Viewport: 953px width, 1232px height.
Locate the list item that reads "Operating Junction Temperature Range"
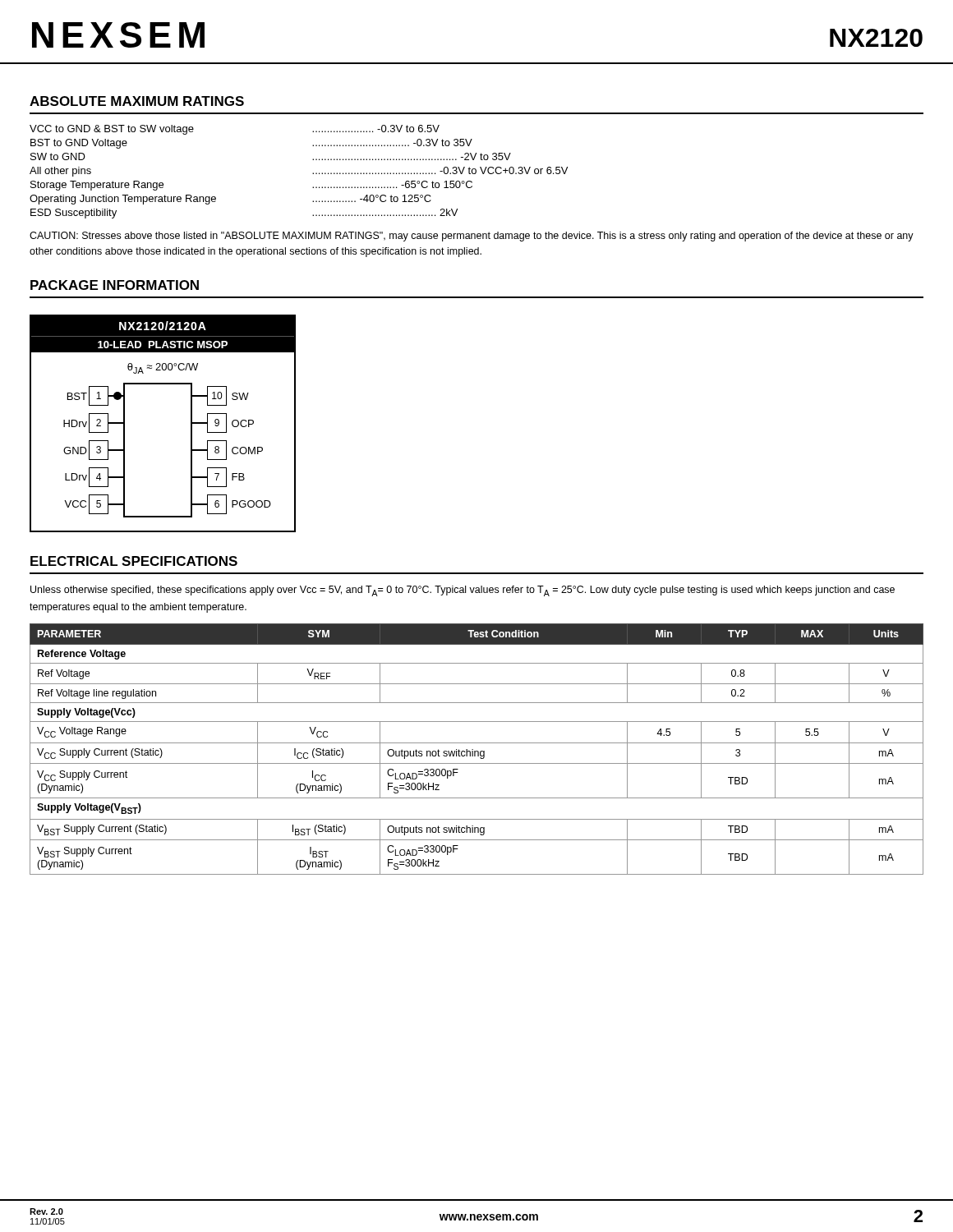[476, 198]
